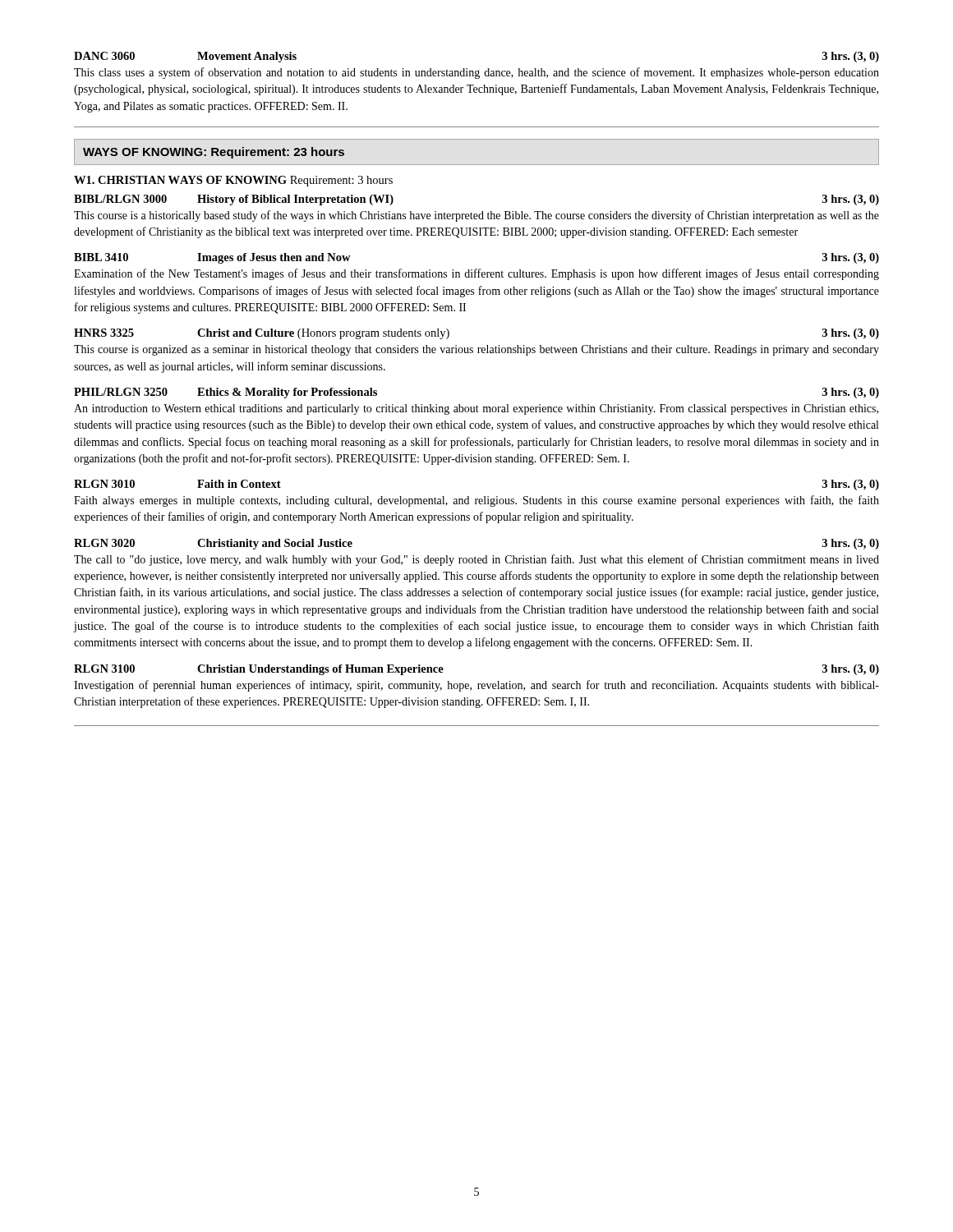Find the text block with the text "RLGN 3100 Christian Understandings of"

tap(476, 686)
